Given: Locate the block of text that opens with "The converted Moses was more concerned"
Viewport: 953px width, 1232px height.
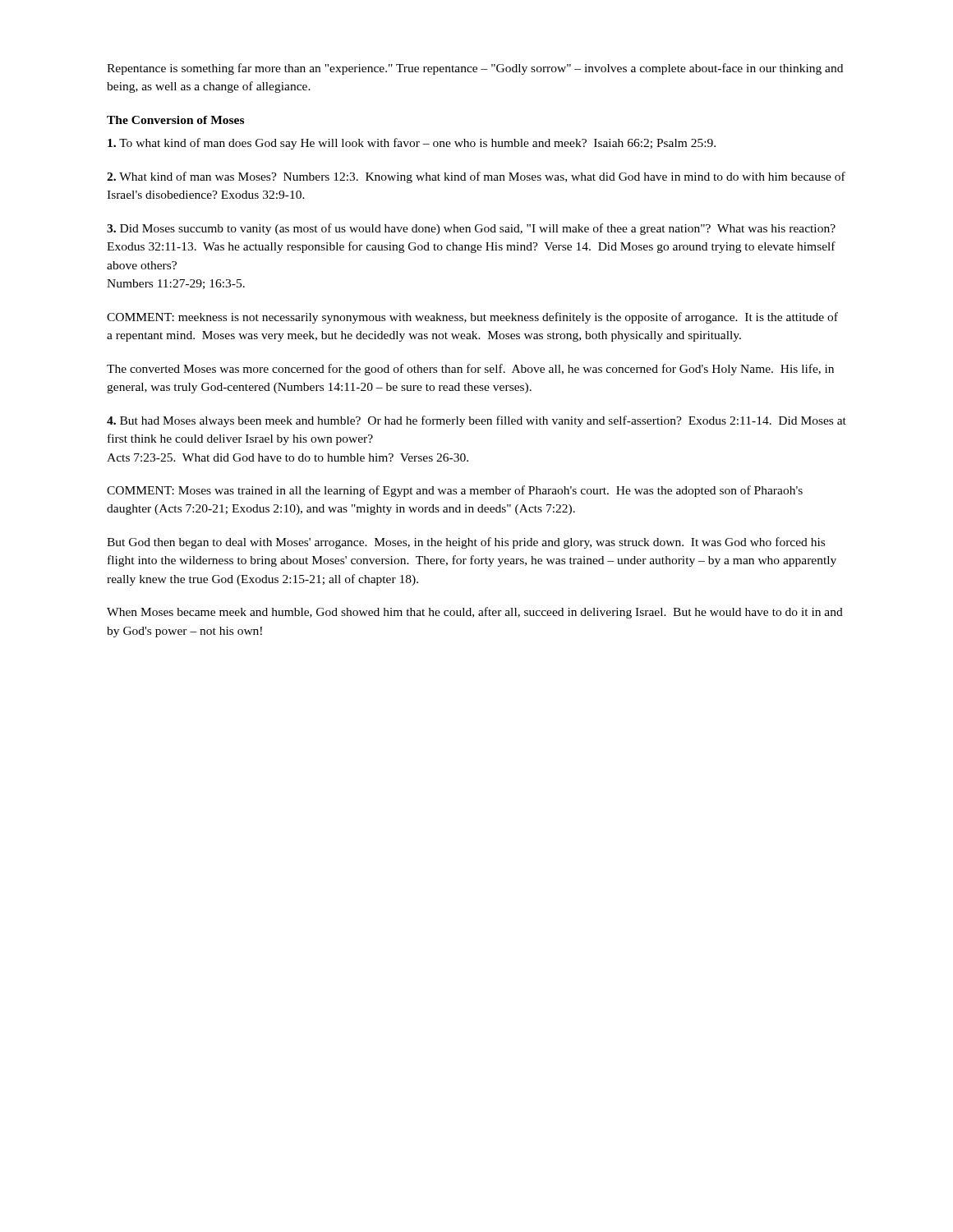Looking at the screenshot, I should click(471, 377).
